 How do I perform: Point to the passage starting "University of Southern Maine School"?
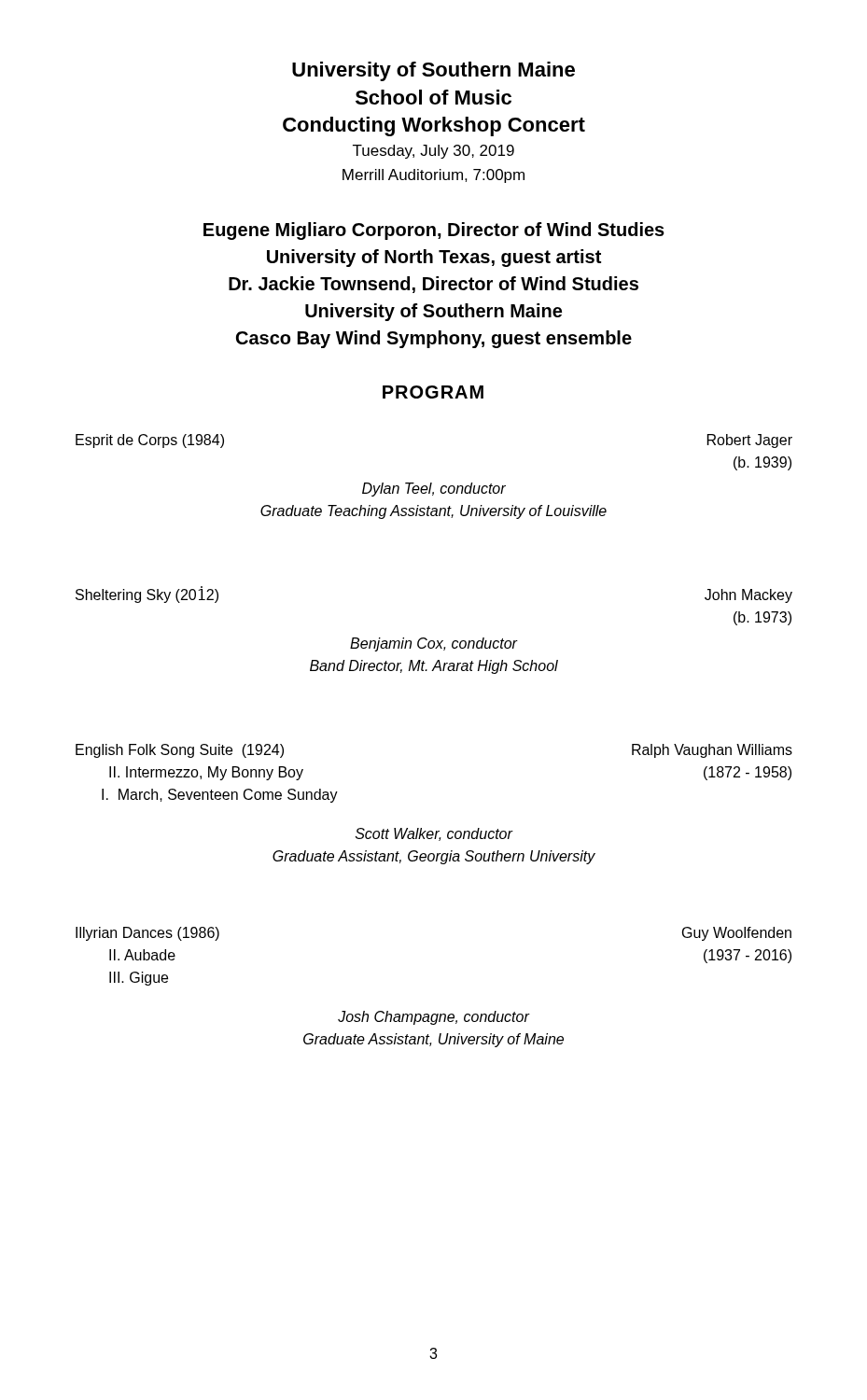(x=434, y=121)
